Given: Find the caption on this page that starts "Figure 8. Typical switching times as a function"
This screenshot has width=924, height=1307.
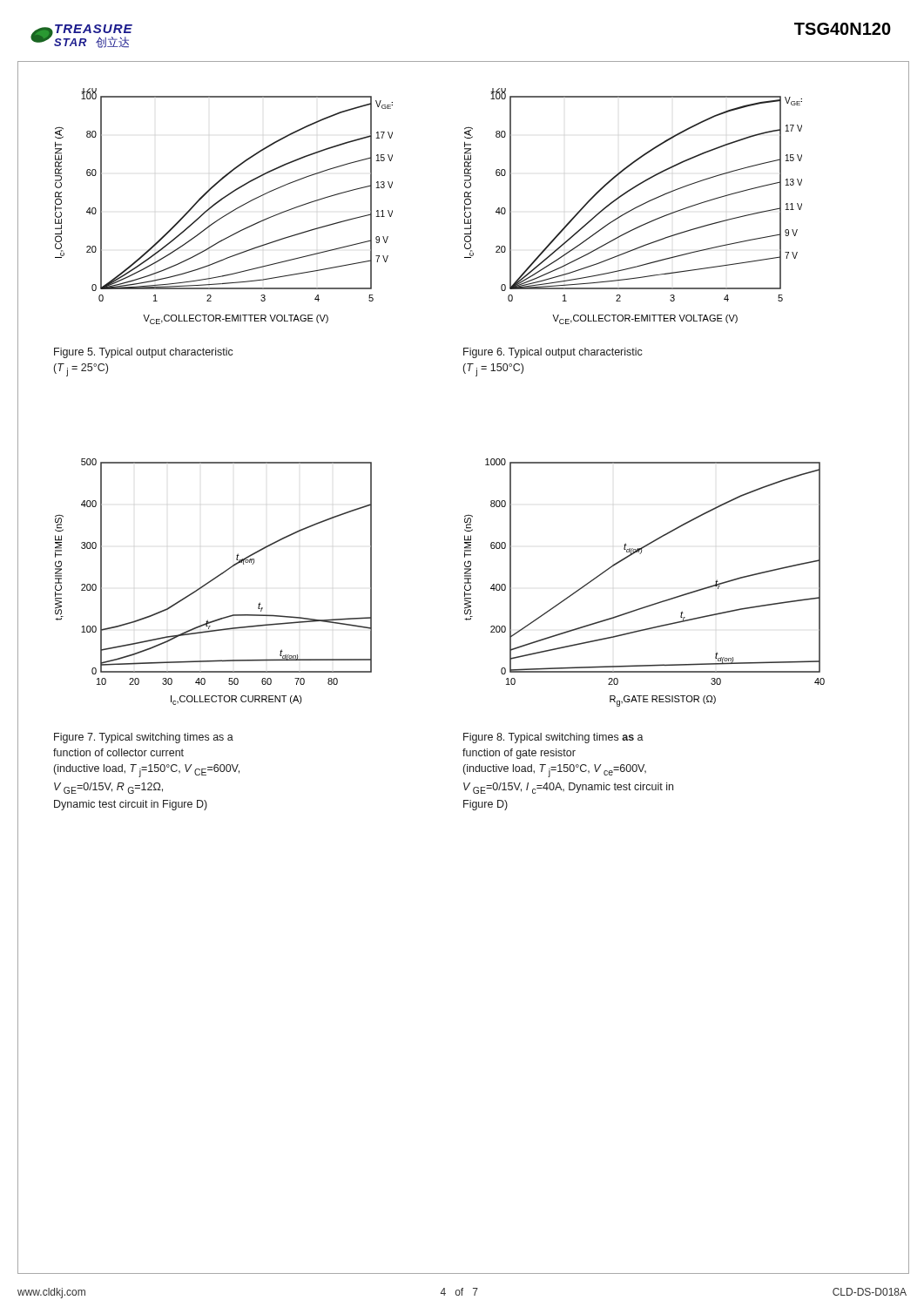Looking at the screenshot, I should click(x=568, y=771).
